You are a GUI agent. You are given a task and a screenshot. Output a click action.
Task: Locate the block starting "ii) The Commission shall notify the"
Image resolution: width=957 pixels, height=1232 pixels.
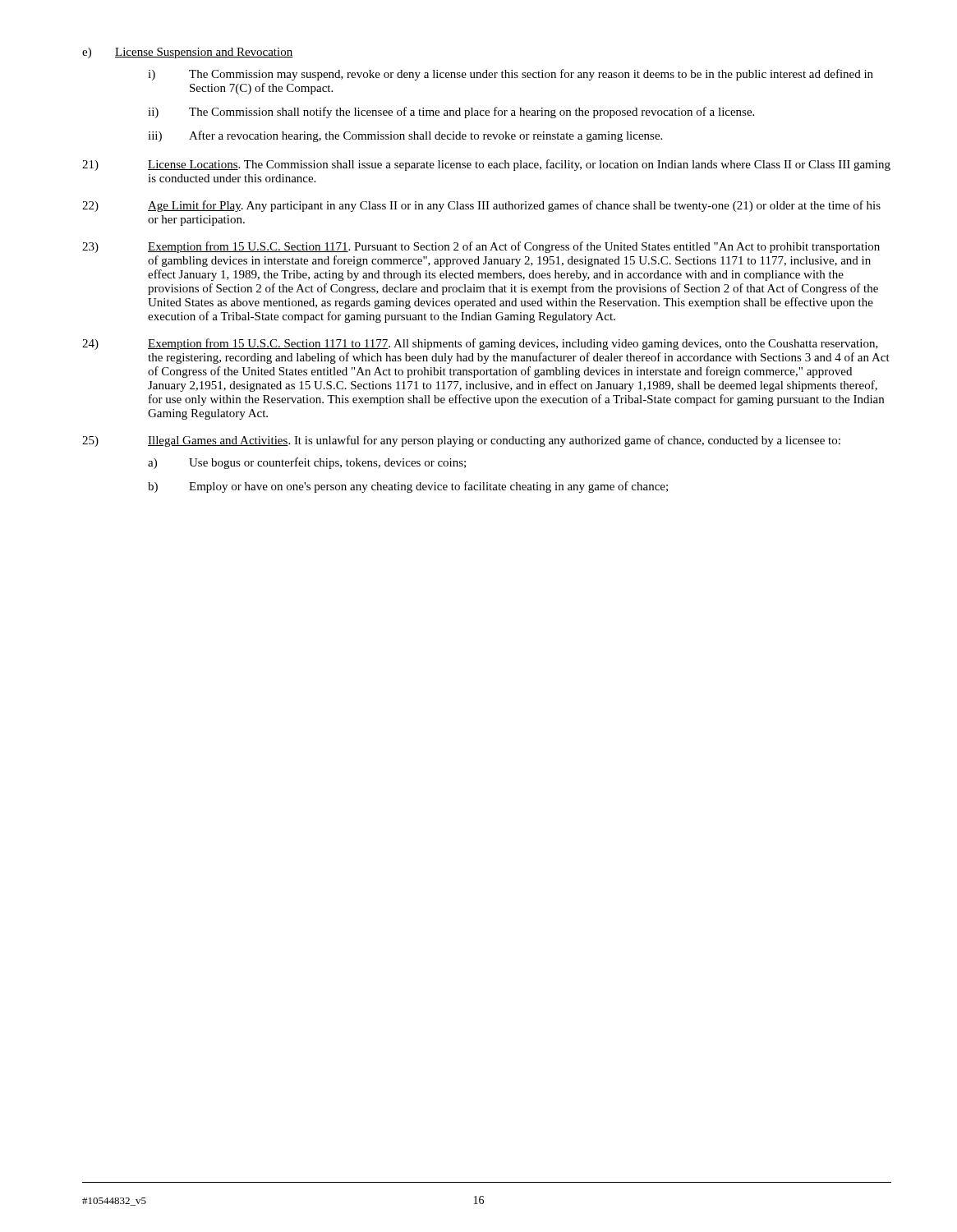pyautogui.click(x=520, y=112)
